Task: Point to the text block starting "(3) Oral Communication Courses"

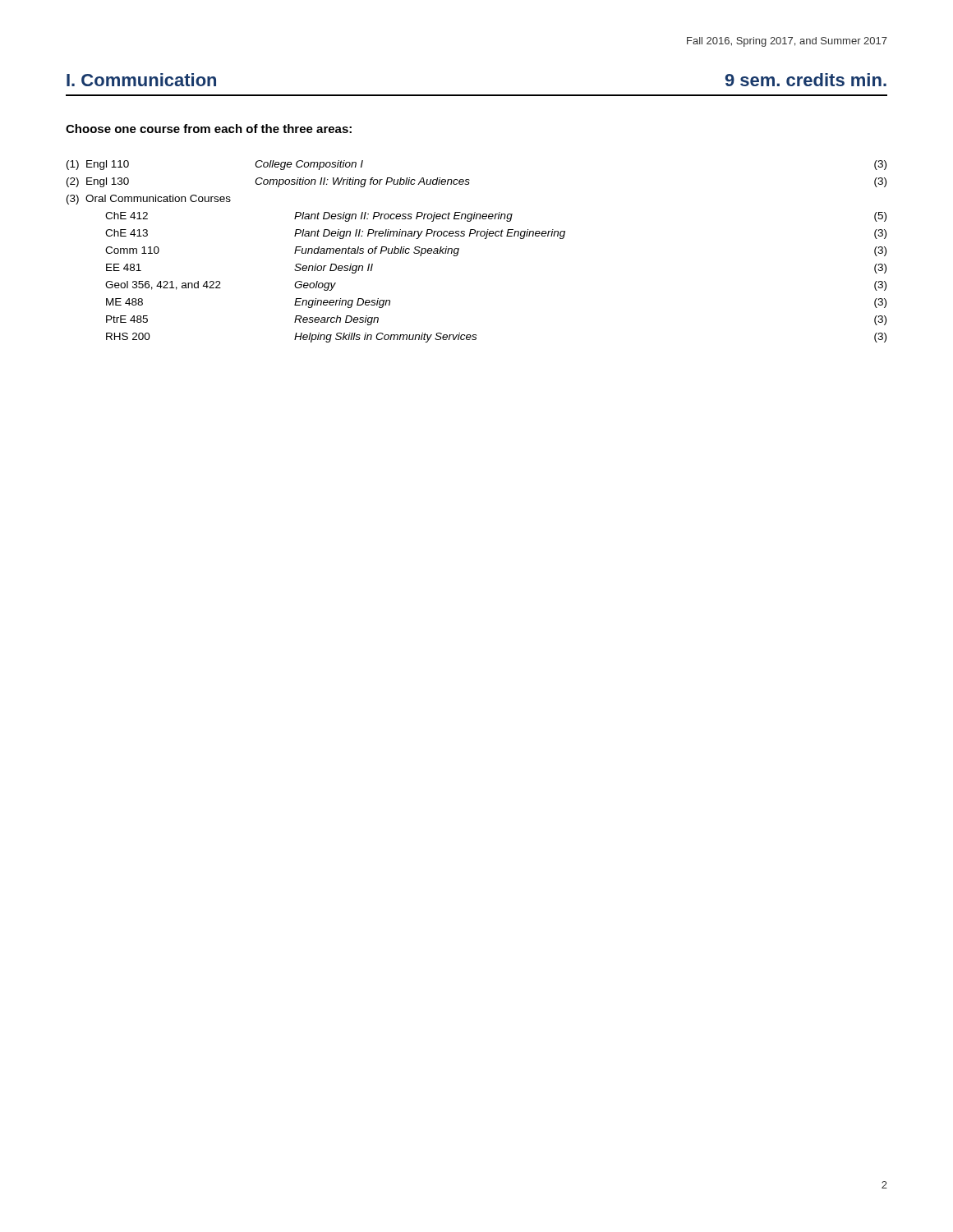Action: pyautogui.click(x=160, y=198)
